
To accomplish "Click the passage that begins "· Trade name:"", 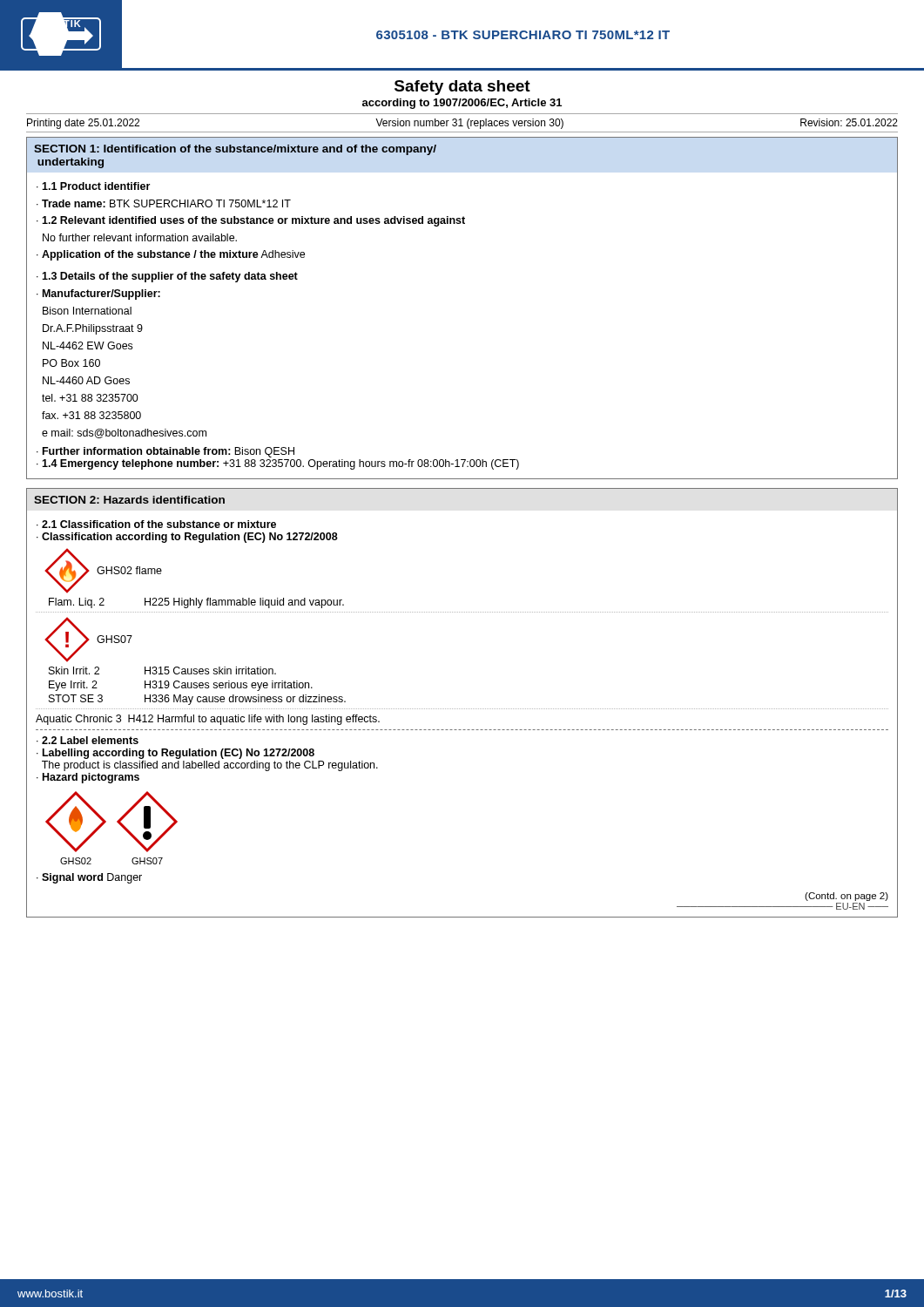I will [250, 229].
